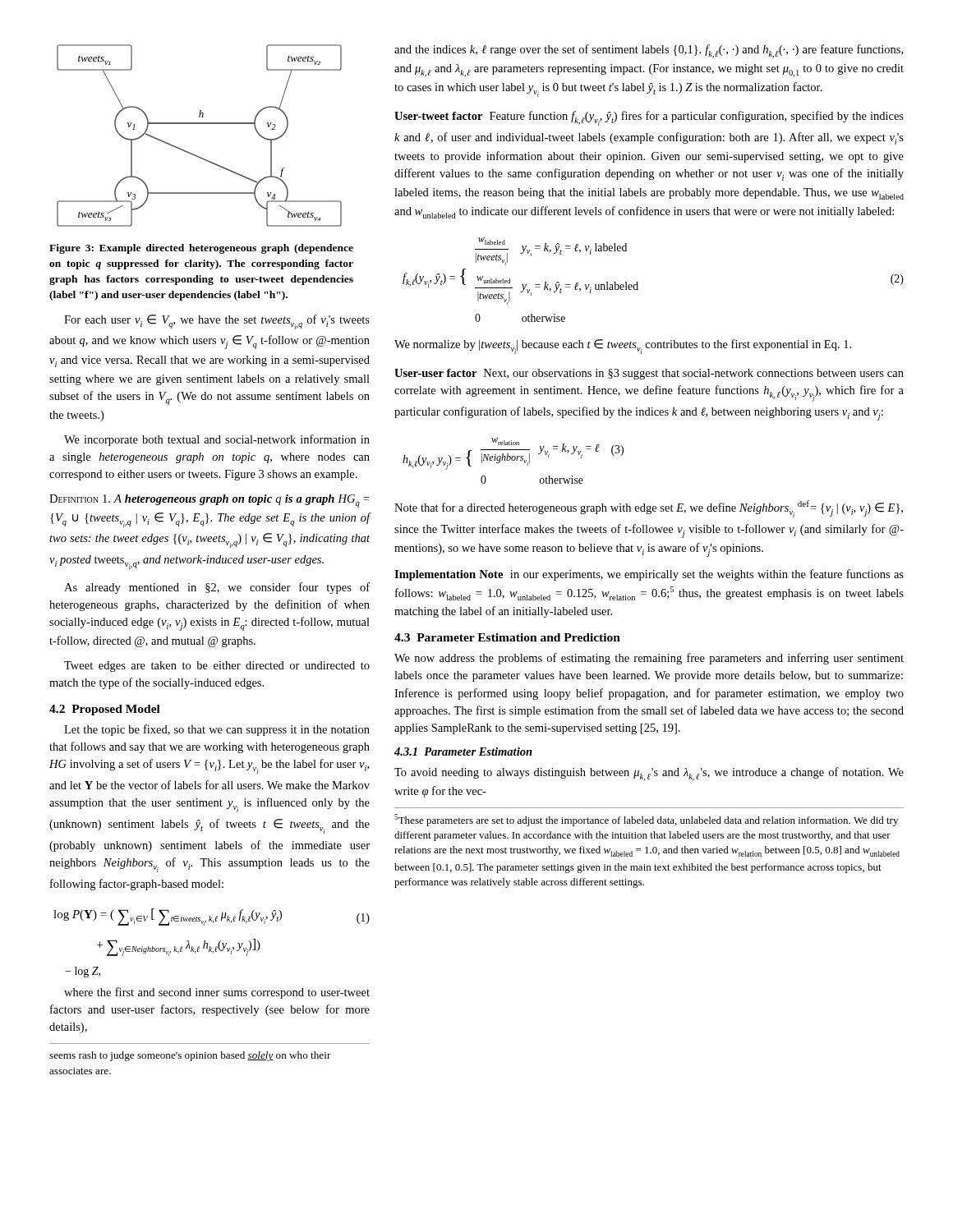Navigate to the block starting "4.2 Proposed Model"
Image resolution: width=953 pixels, height=1232 pixels.
105,709
